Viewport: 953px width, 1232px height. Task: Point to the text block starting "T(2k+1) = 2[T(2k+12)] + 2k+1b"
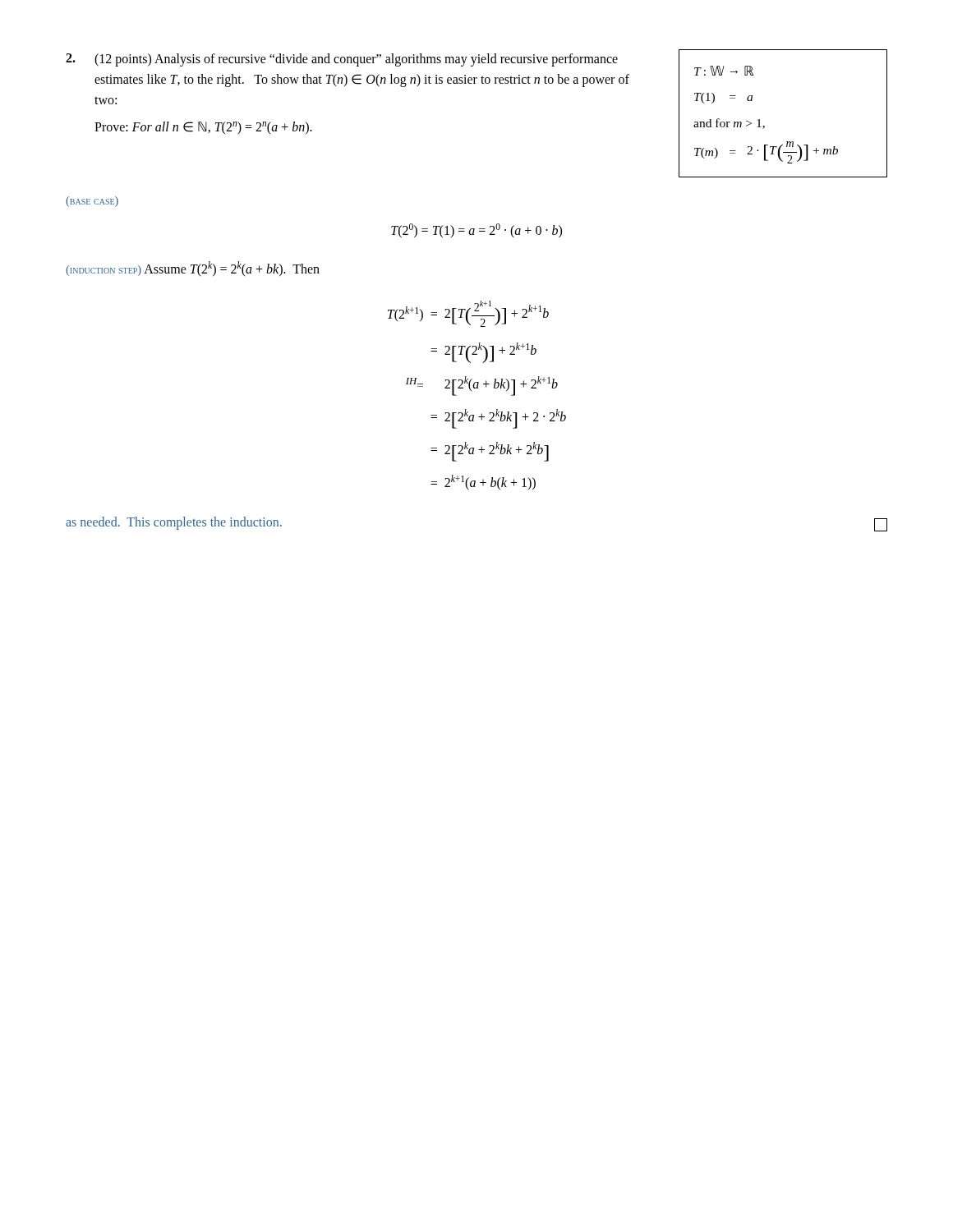click(x=476, y=398)
